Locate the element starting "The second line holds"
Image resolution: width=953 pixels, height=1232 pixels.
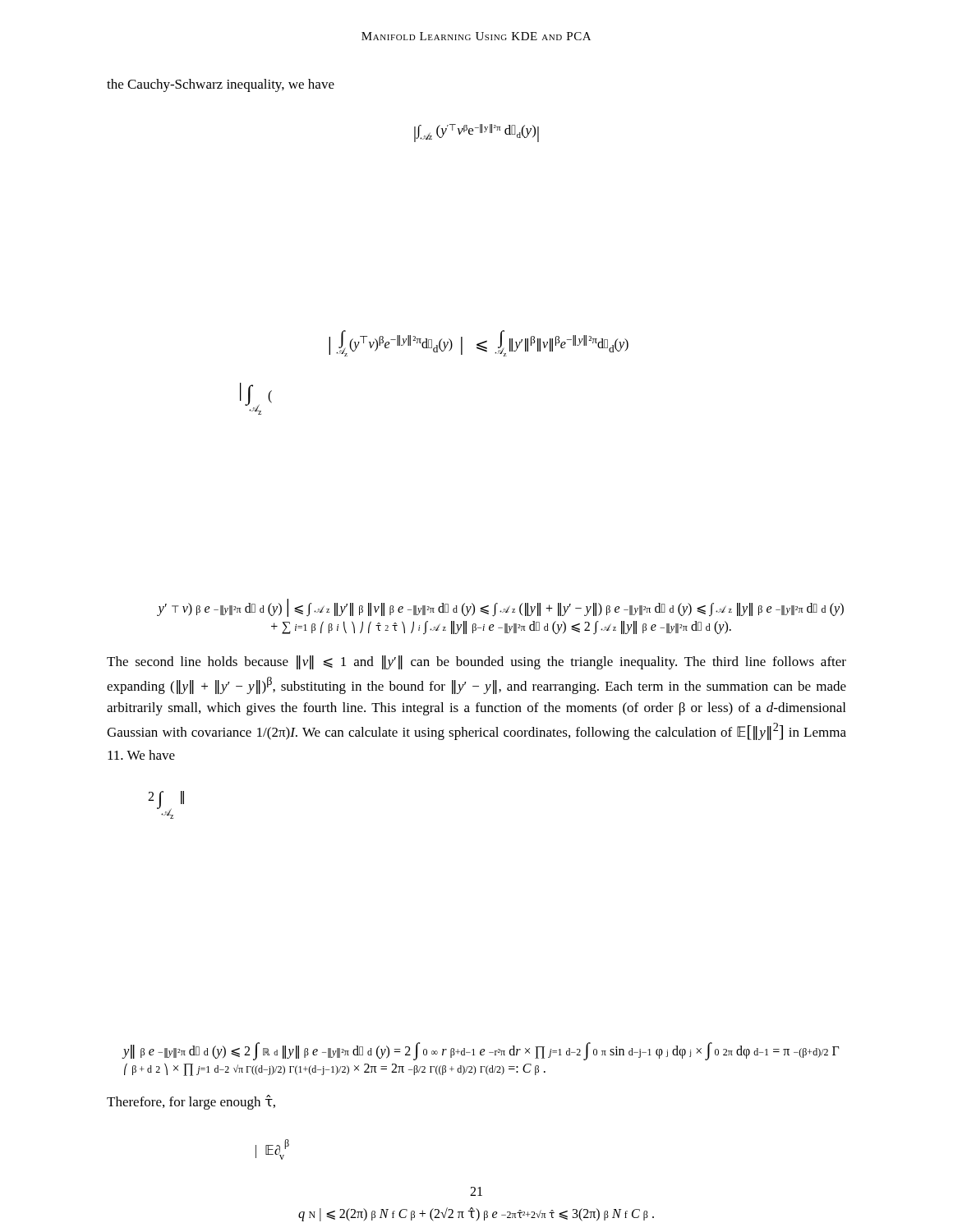point(476,708)
